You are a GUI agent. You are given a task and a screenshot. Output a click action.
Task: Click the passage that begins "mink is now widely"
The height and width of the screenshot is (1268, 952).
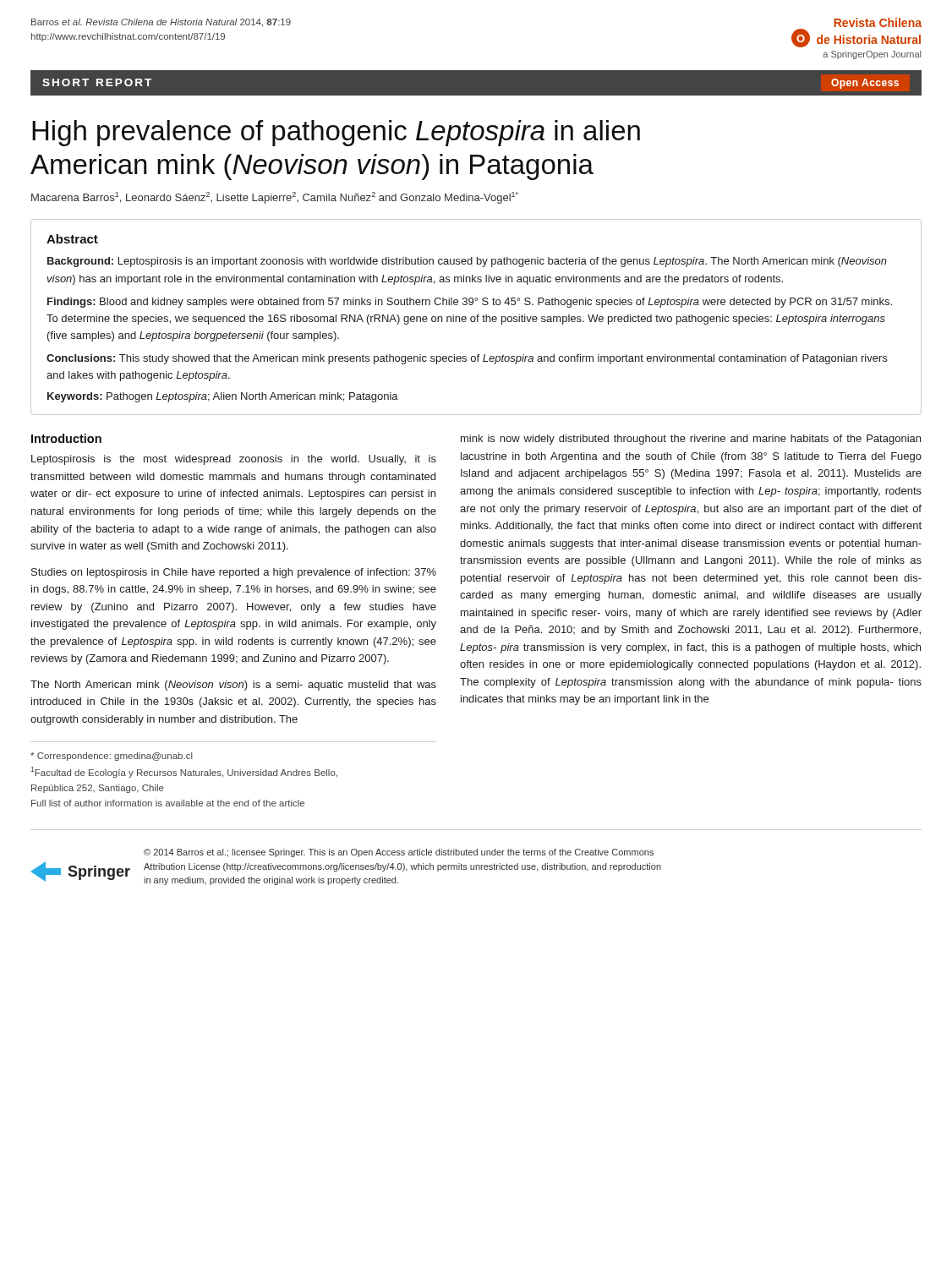click(691, 569)
